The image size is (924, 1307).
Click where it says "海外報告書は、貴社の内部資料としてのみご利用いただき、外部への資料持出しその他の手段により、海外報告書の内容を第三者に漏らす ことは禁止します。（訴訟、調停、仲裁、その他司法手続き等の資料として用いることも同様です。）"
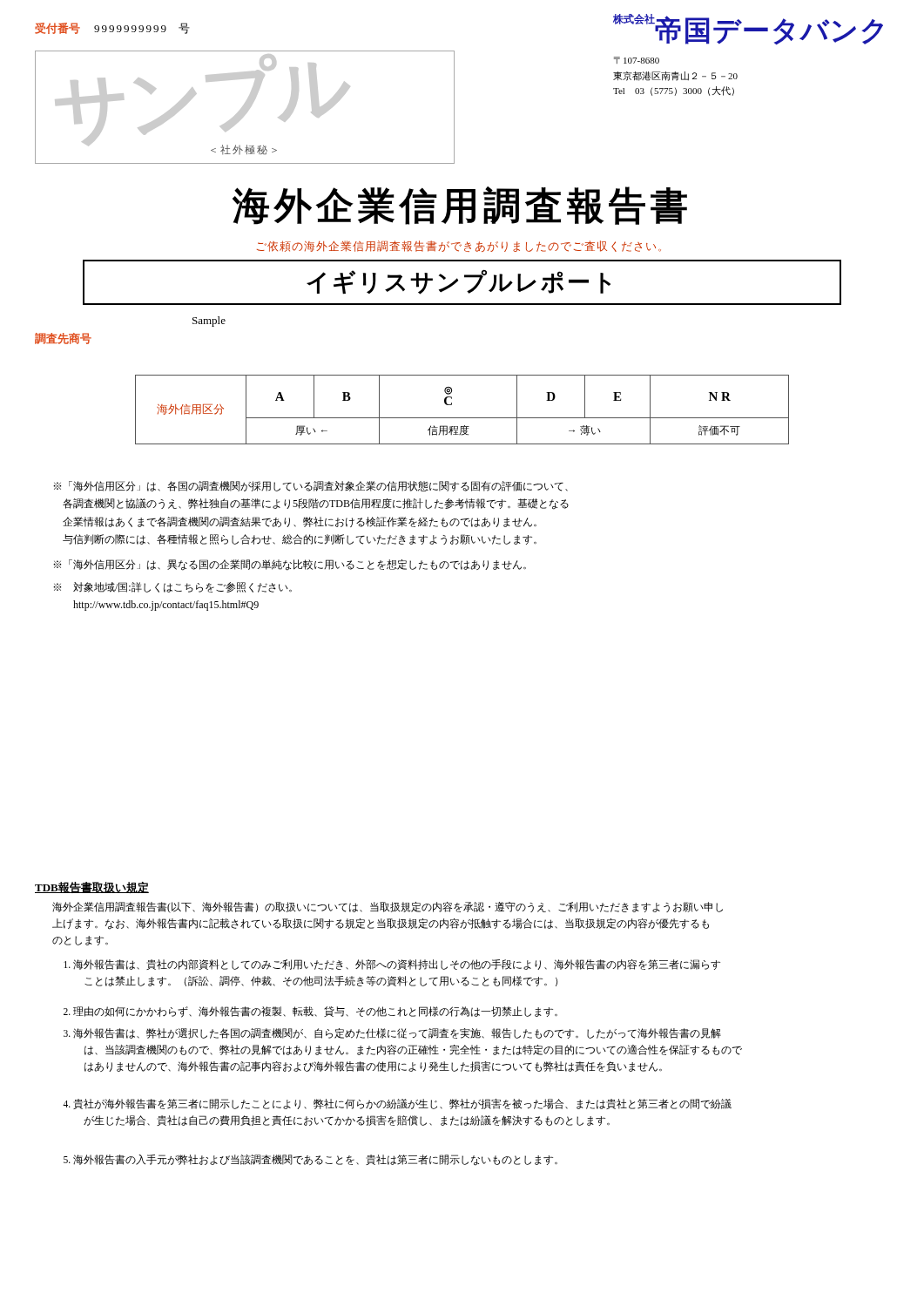[x=471, y=973]
